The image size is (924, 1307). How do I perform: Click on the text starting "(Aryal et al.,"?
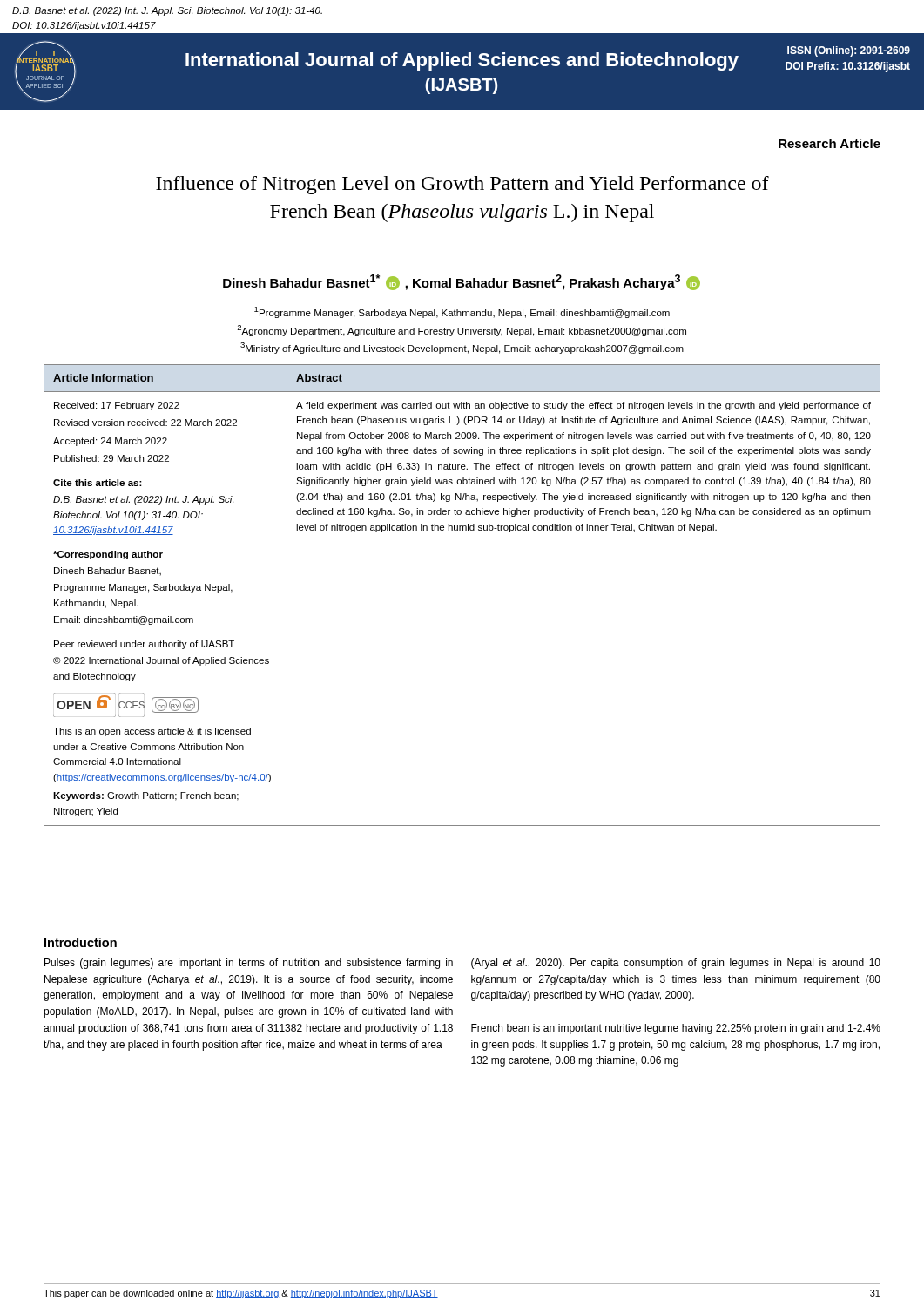(676, 964)
